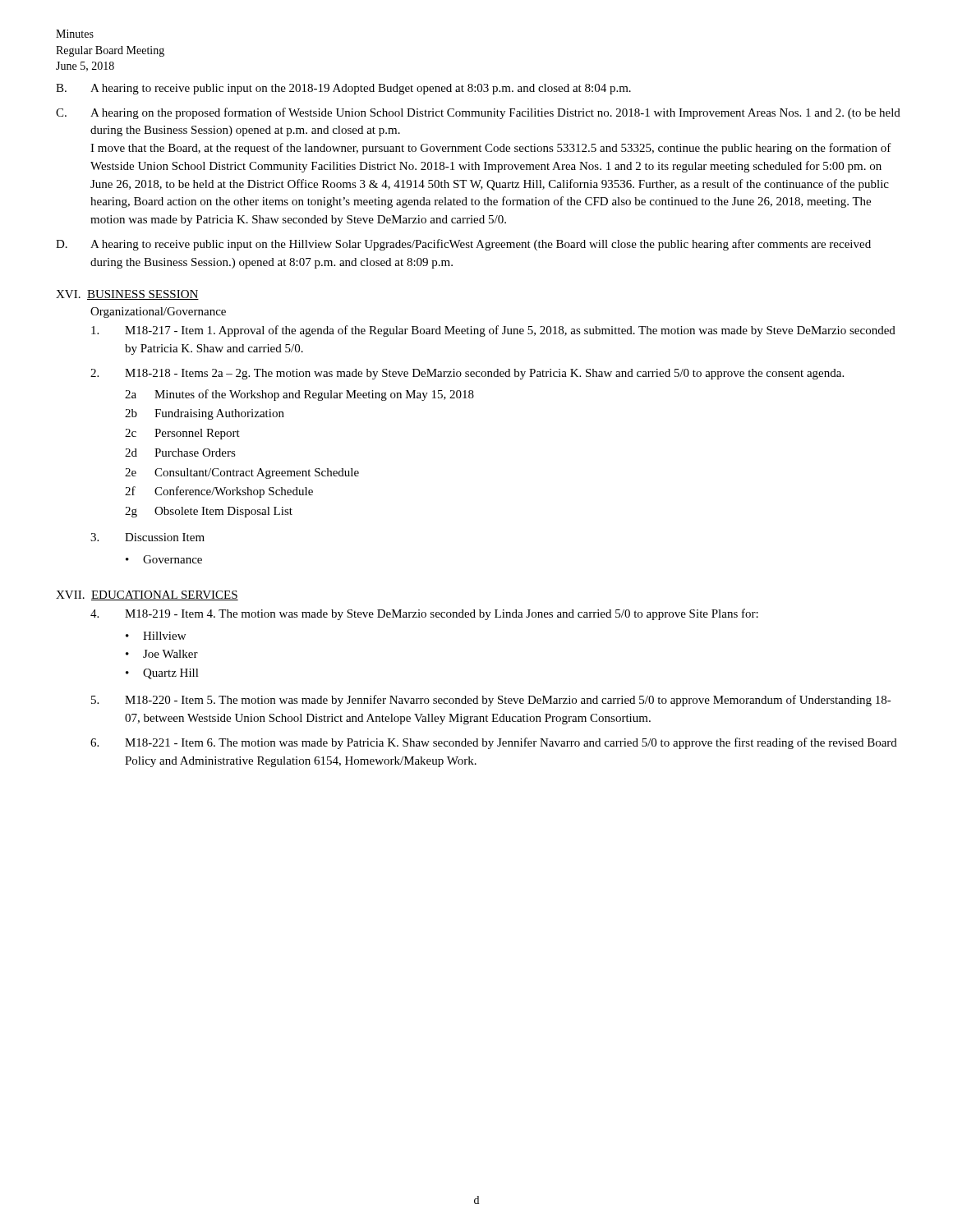Locate the block of text that opens with "D. A hearing"

tap(480, 253)
